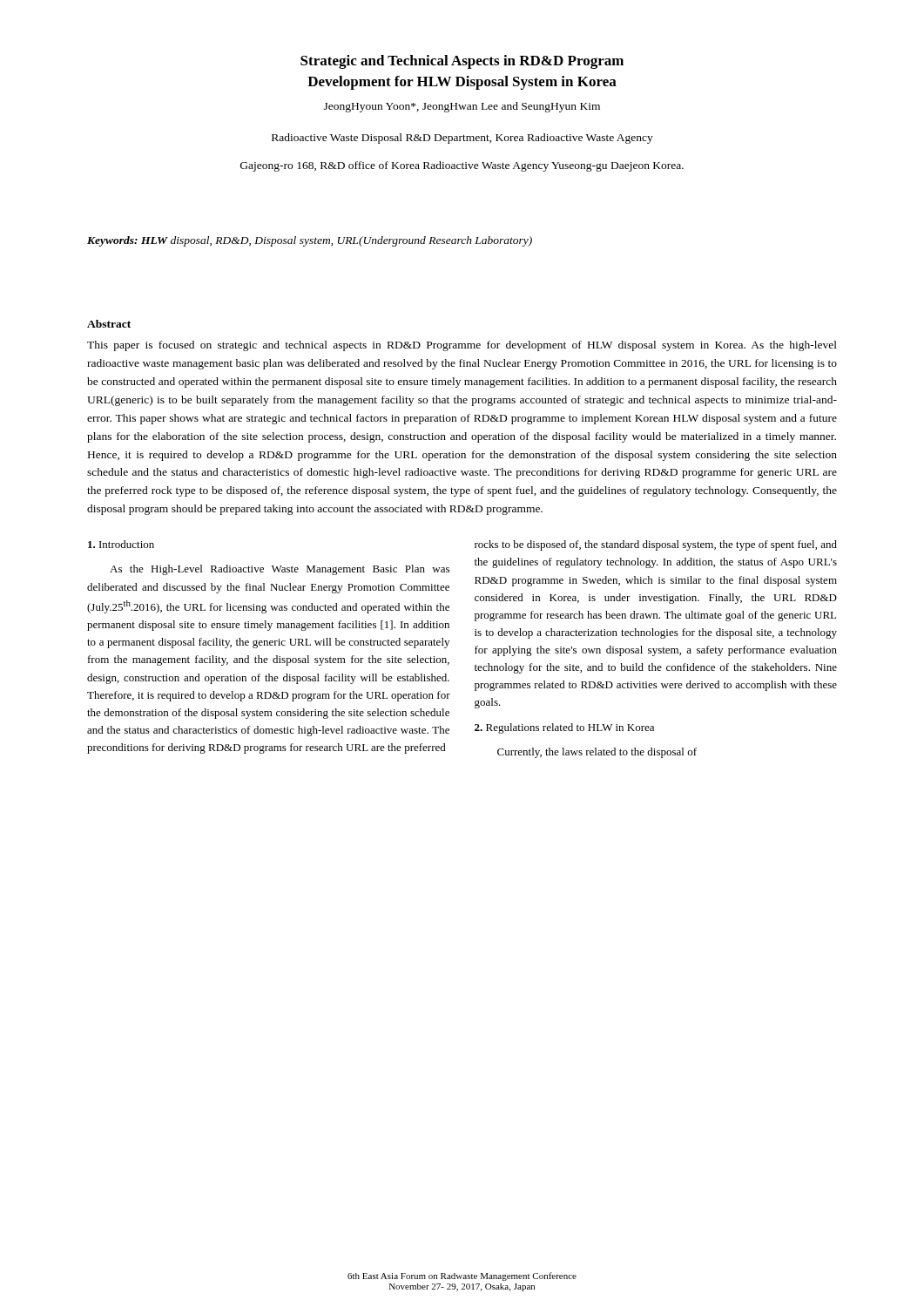Locate the text starting "Keywords: HLW disposal, RD&D,"
The height and width of the screenshot is (1307, 924).
[310, 240]
